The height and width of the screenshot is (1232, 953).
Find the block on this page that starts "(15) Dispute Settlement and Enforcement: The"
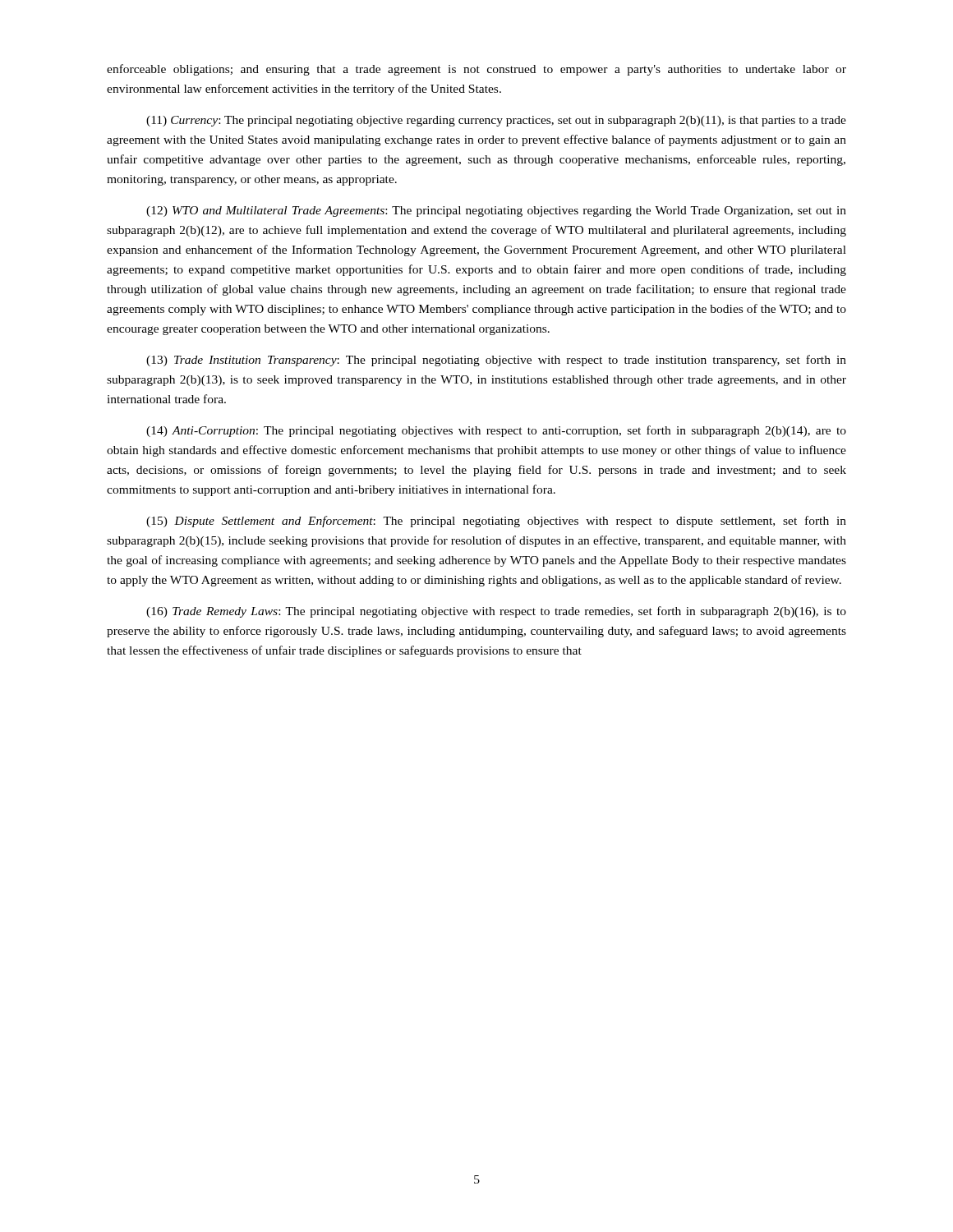click(x=476, y=550)
